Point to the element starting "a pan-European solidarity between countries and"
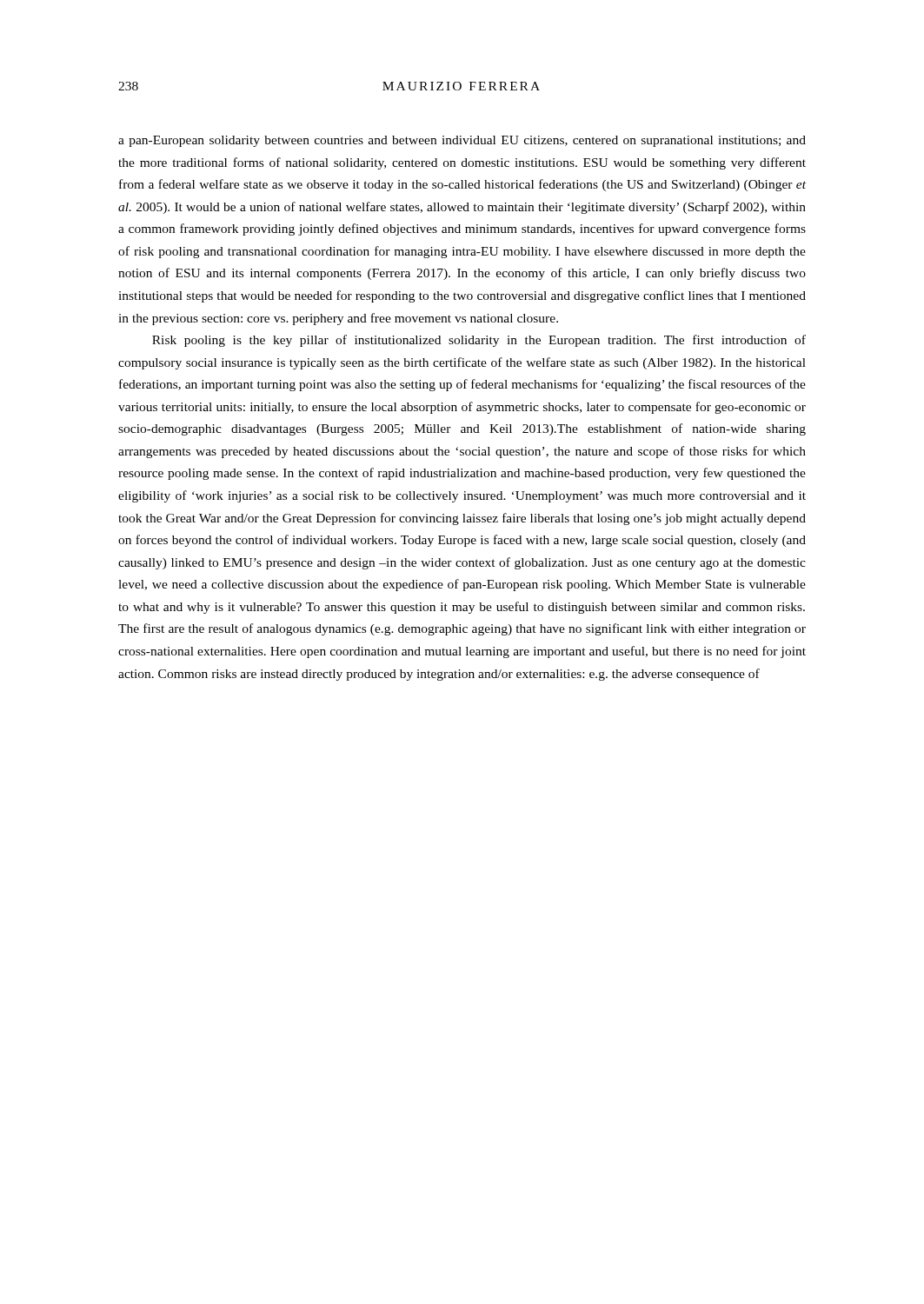 pyautogui.click(x=462, y=229)
